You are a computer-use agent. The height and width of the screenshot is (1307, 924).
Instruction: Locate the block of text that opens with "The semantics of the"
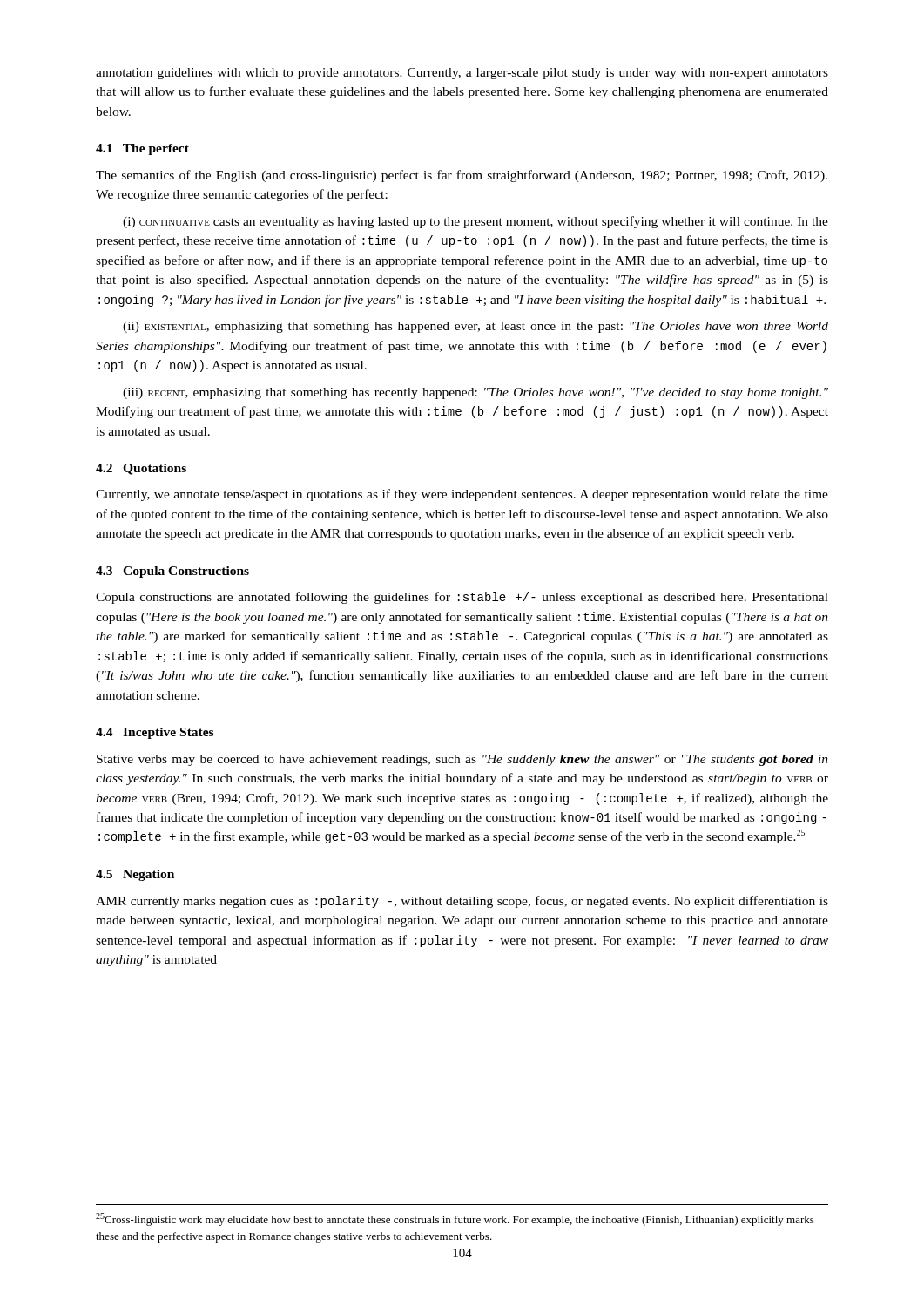click(x=462, y=184)
